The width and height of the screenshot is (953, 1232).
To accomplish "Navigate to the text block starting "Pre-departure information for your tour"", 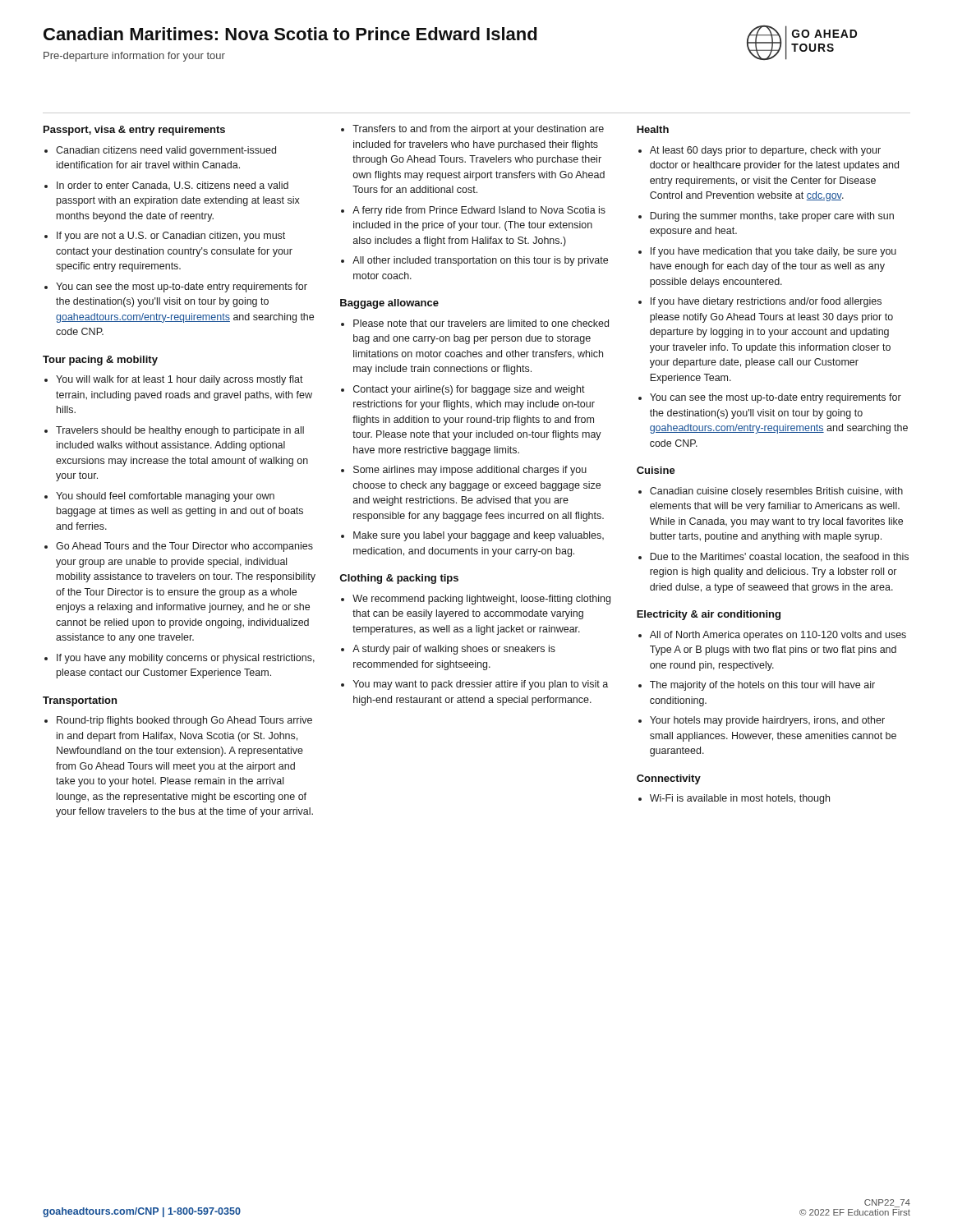I will [x=134, y=55].
